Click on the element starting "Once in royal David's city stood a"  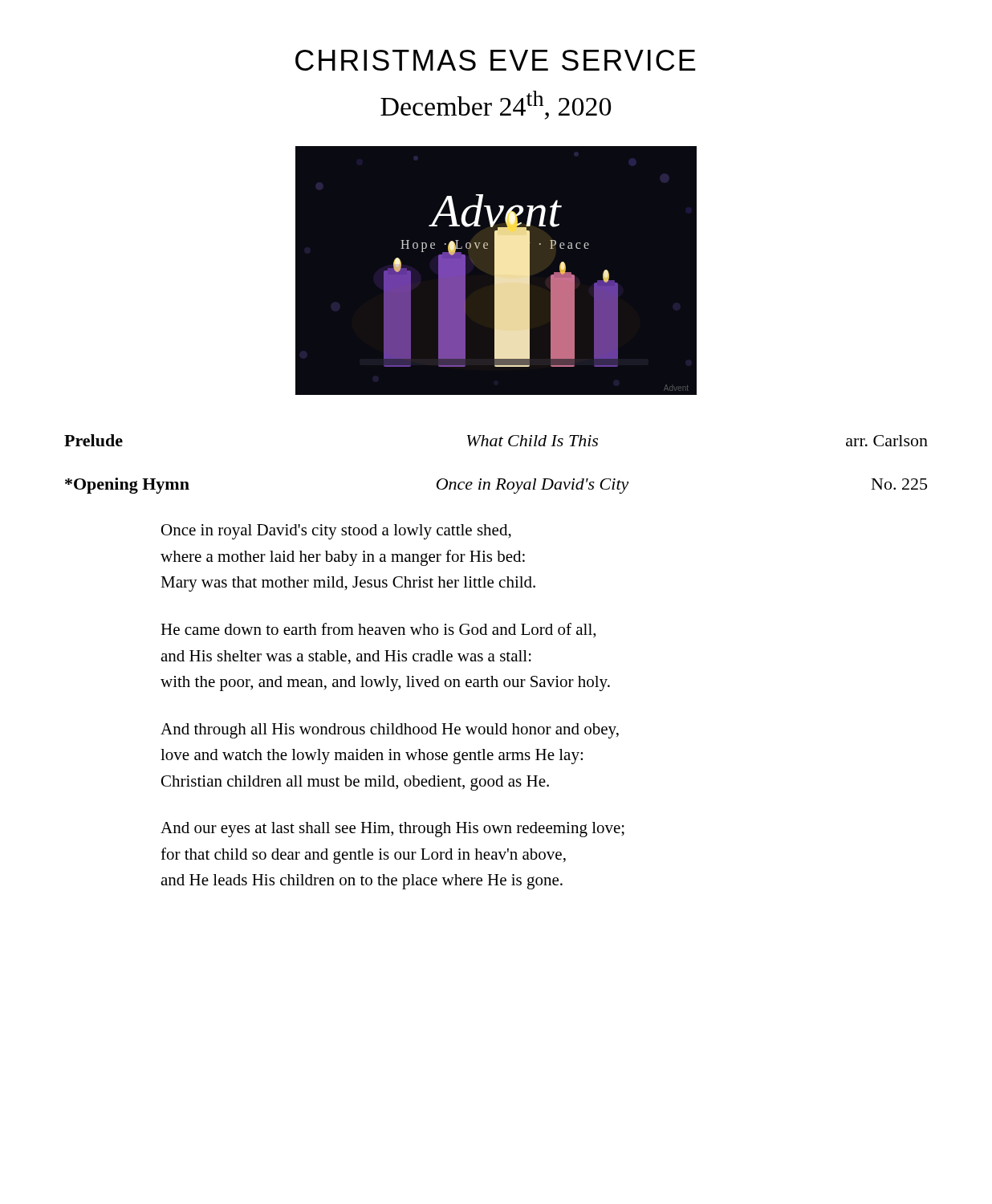(x=348, y=556)
